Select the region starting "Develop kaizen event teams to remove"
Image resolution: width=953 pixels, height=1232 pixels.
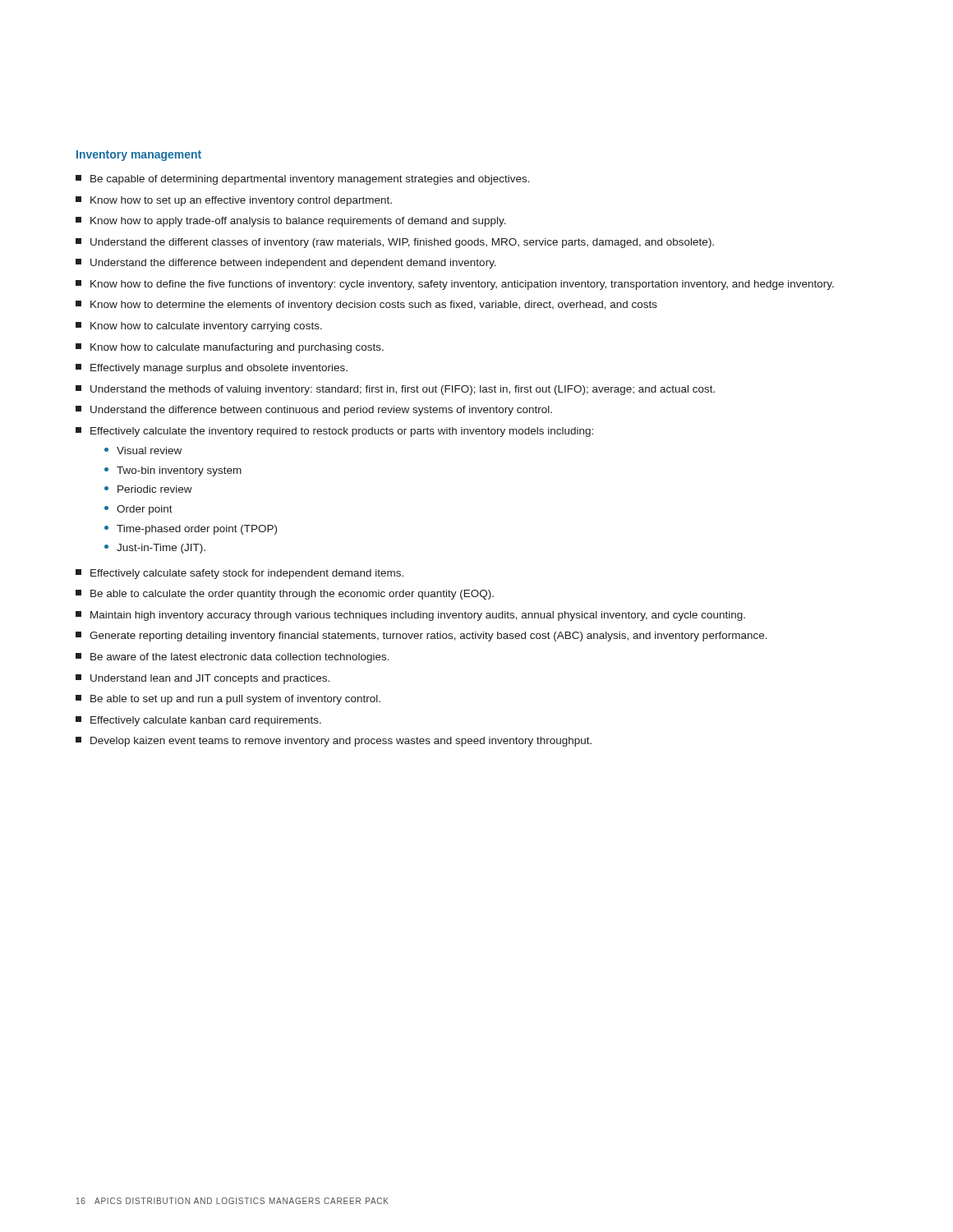point(476,741)
